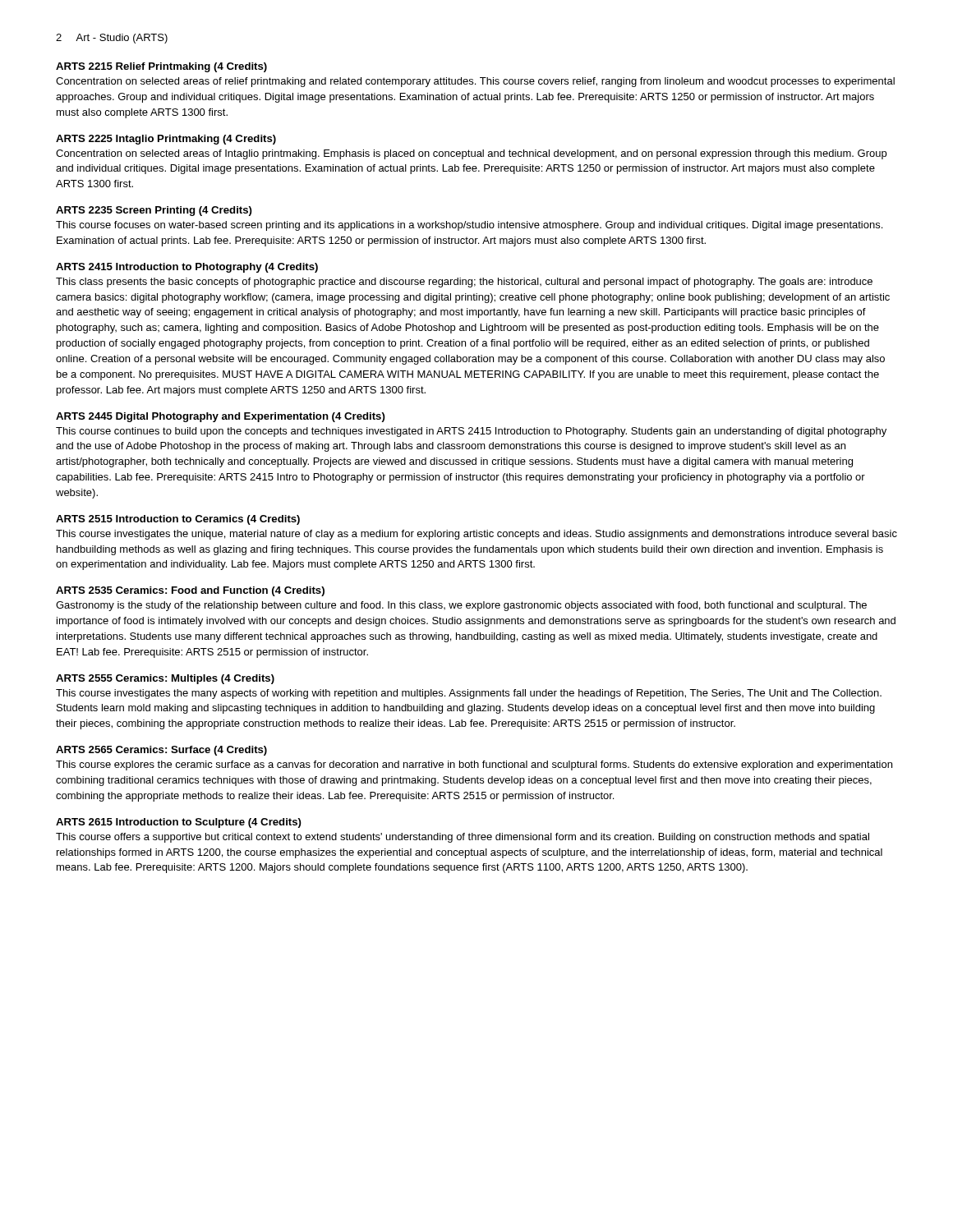Find the section header on this page that starts "ARTS 2615 Introduction"

tap(476, 846)
